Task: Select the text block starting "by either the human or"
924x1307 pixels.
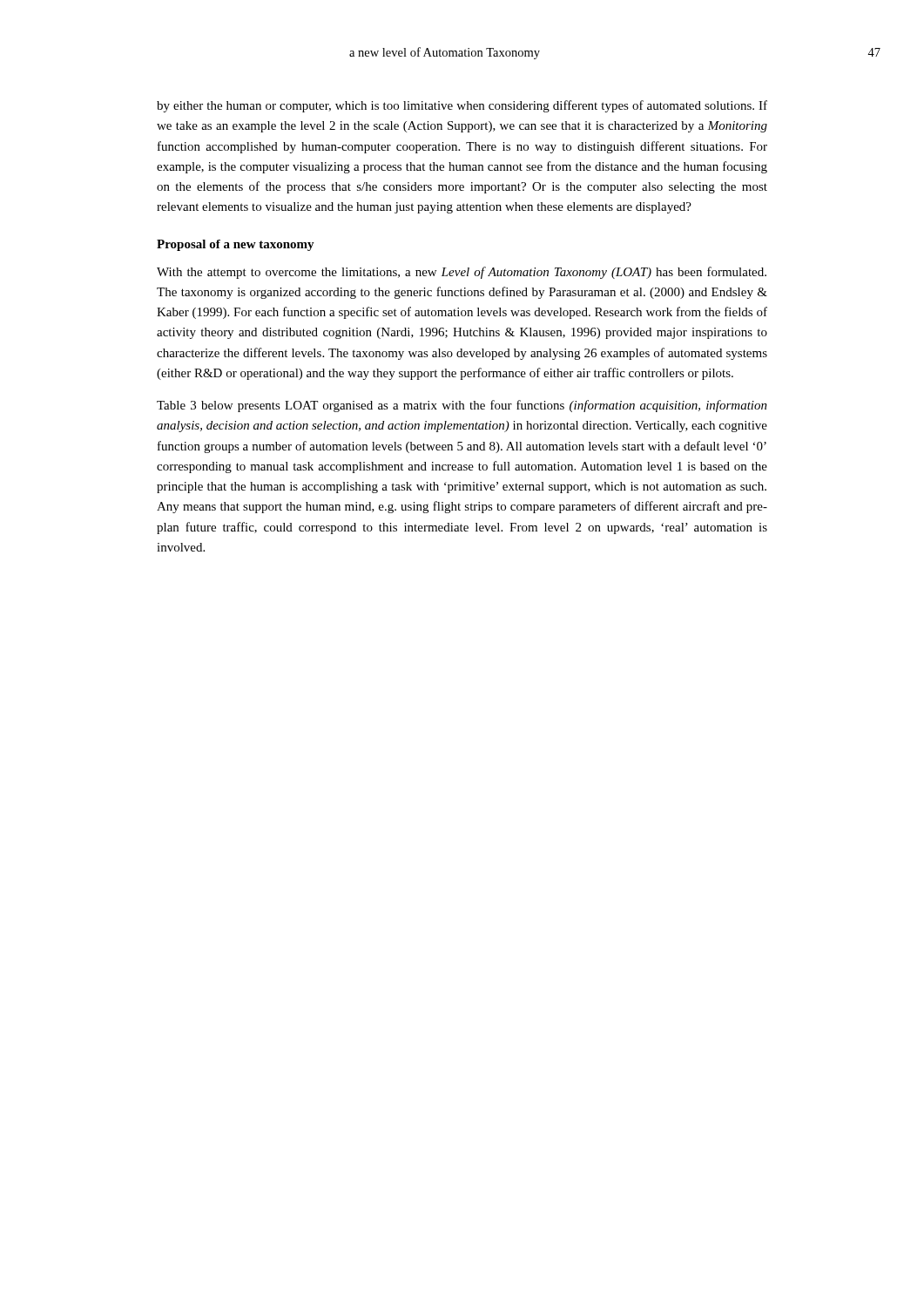Action: [462, 156]
